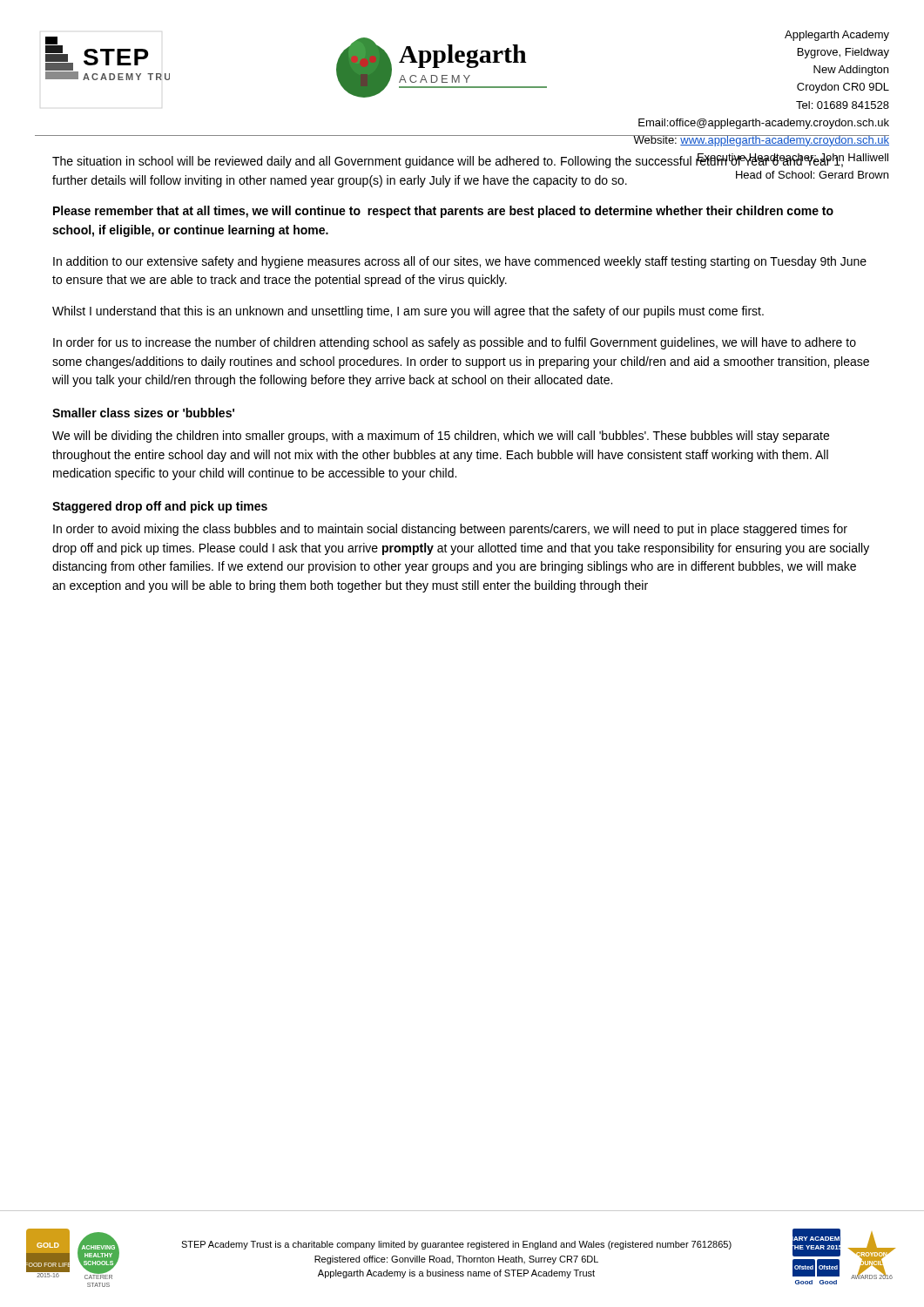Find the region starting "We will be dividing the children"
The image size is (924, 1307).
pyautogui.click(x=441, y=454)
